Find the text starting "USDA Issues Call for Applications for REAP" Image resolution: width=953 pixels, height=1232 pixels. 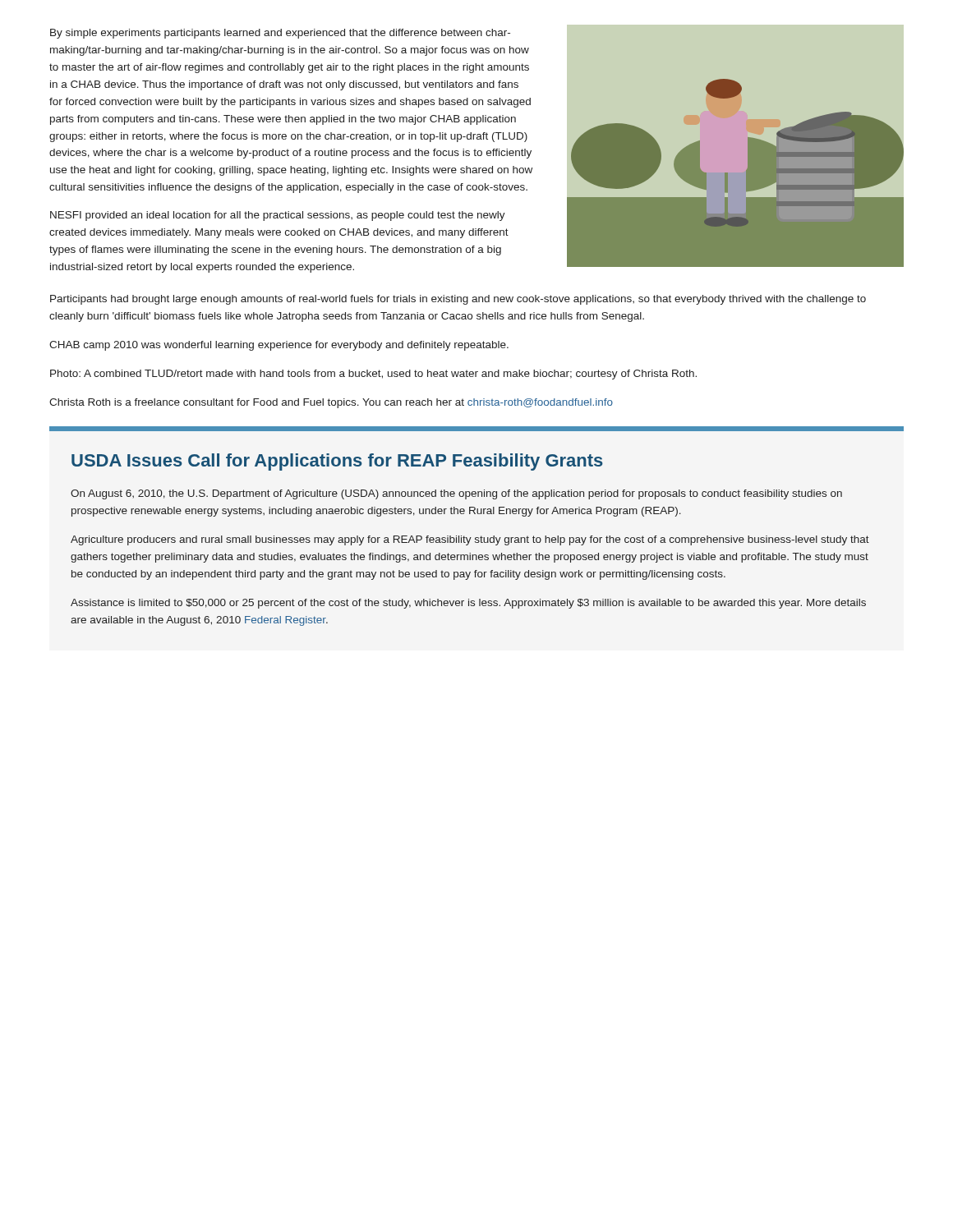tap(476, 461)
